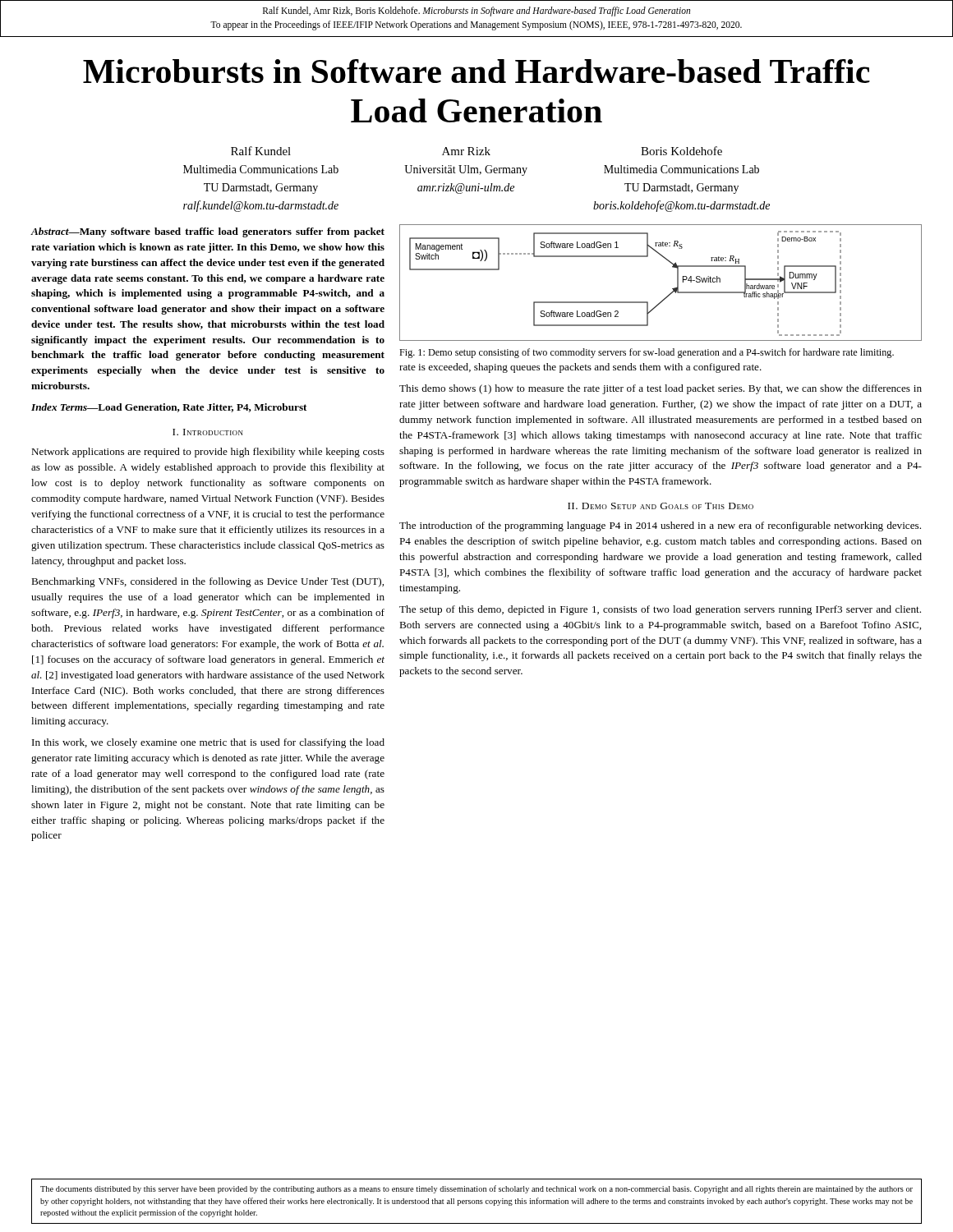Navigate to the element starting "Fig. 1: Demo setup consisting"

tap(647, 353)
